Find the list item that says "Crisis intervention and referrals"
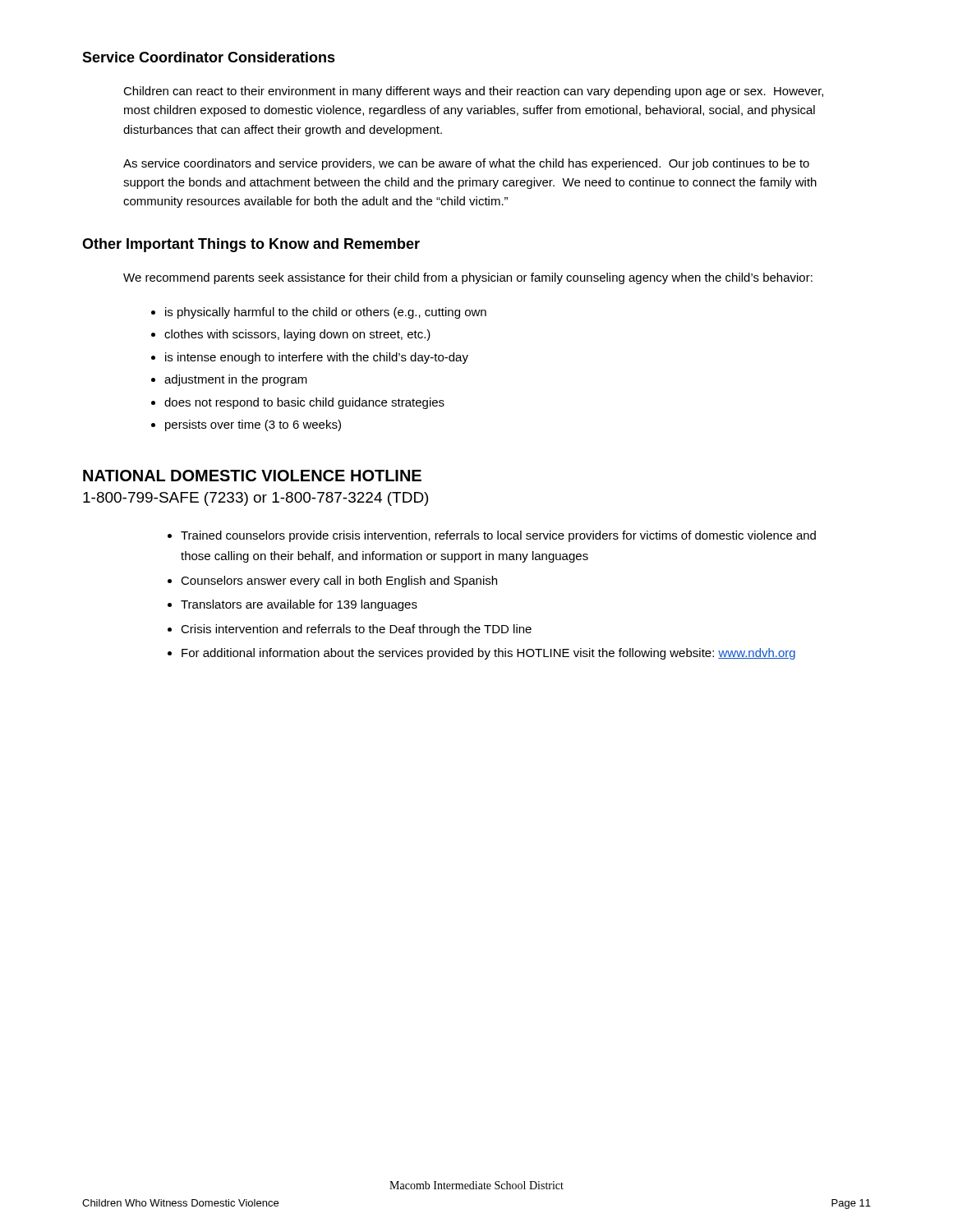The height and width of the screenshot is (1232, 953). click(x=356, y=629)
